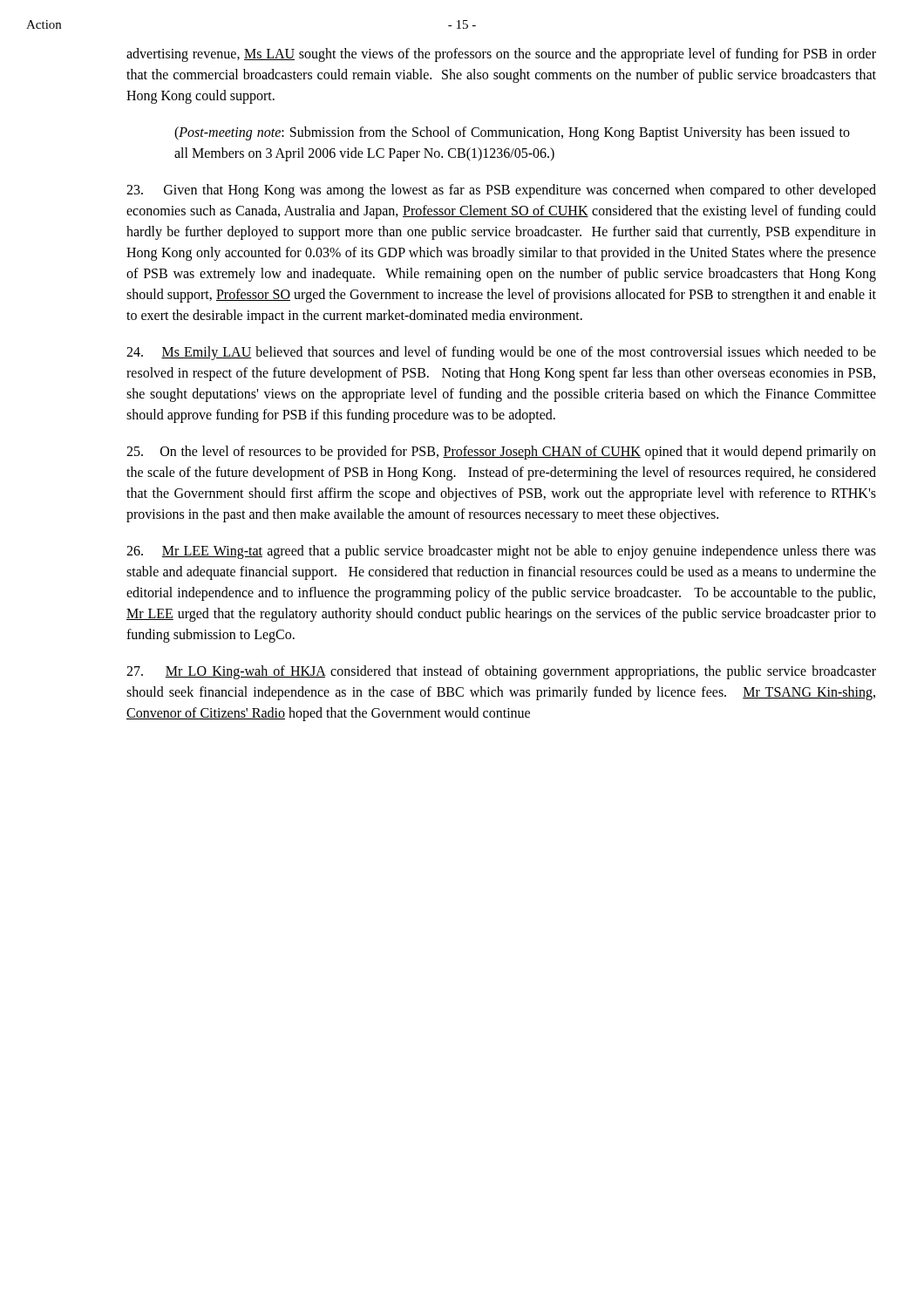Find the block on this page that starts "Ms Emily LAU believed"
924x1308 pixels.
(x=501, y=383)
